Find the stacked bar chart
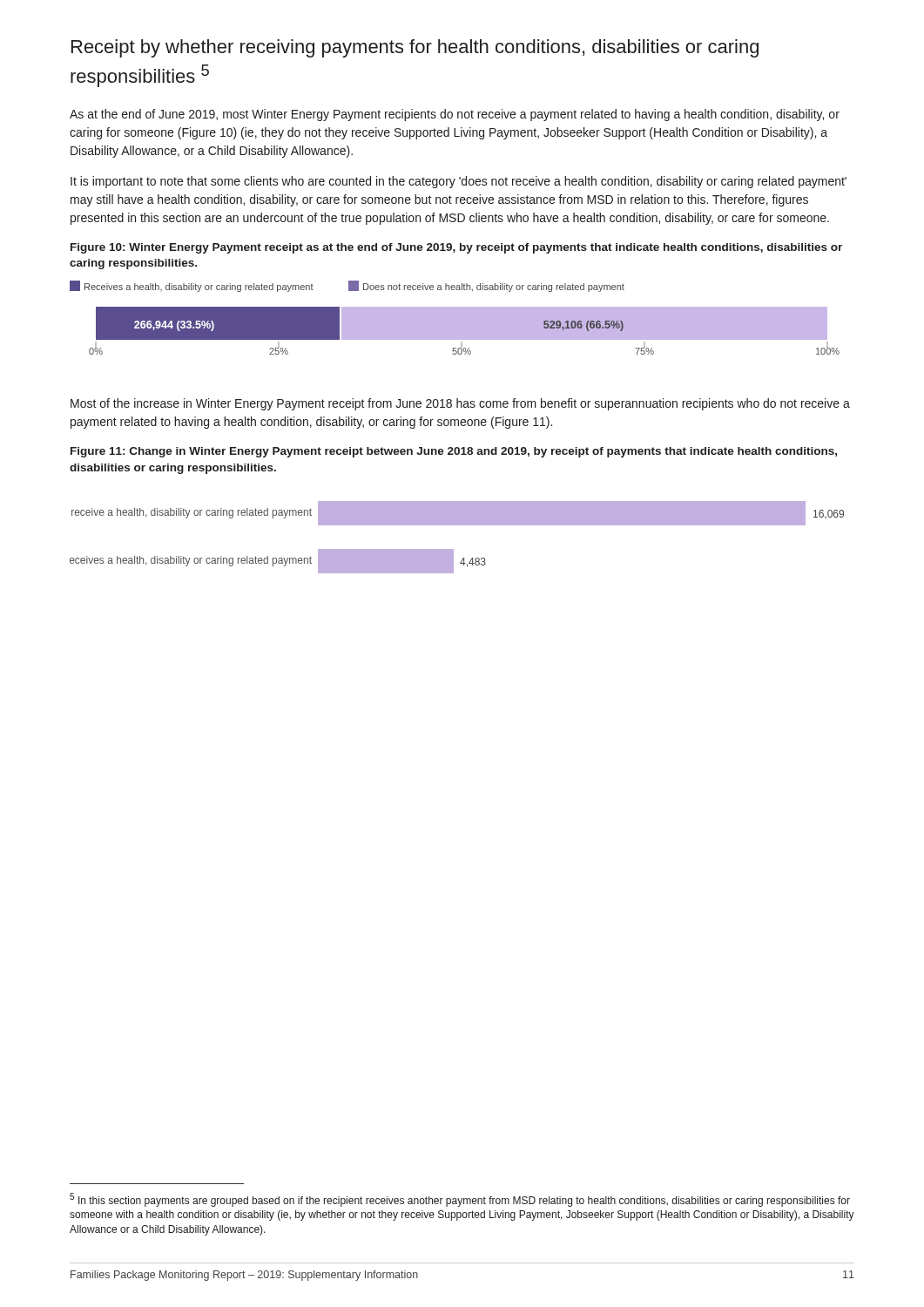924x1307 pixels. 462,330
